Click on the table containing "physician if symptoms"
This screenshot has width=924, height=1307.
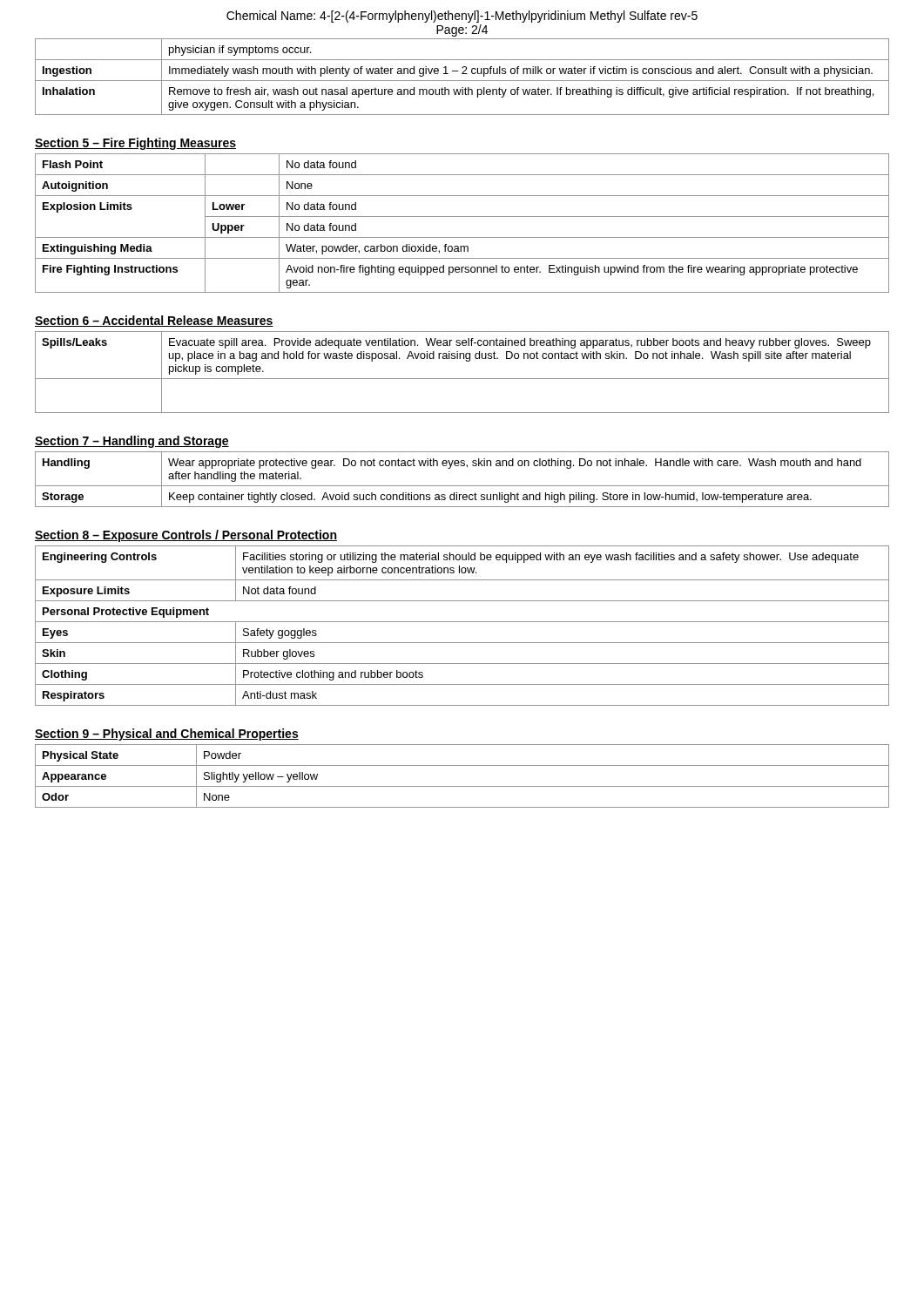pos(462,77)
